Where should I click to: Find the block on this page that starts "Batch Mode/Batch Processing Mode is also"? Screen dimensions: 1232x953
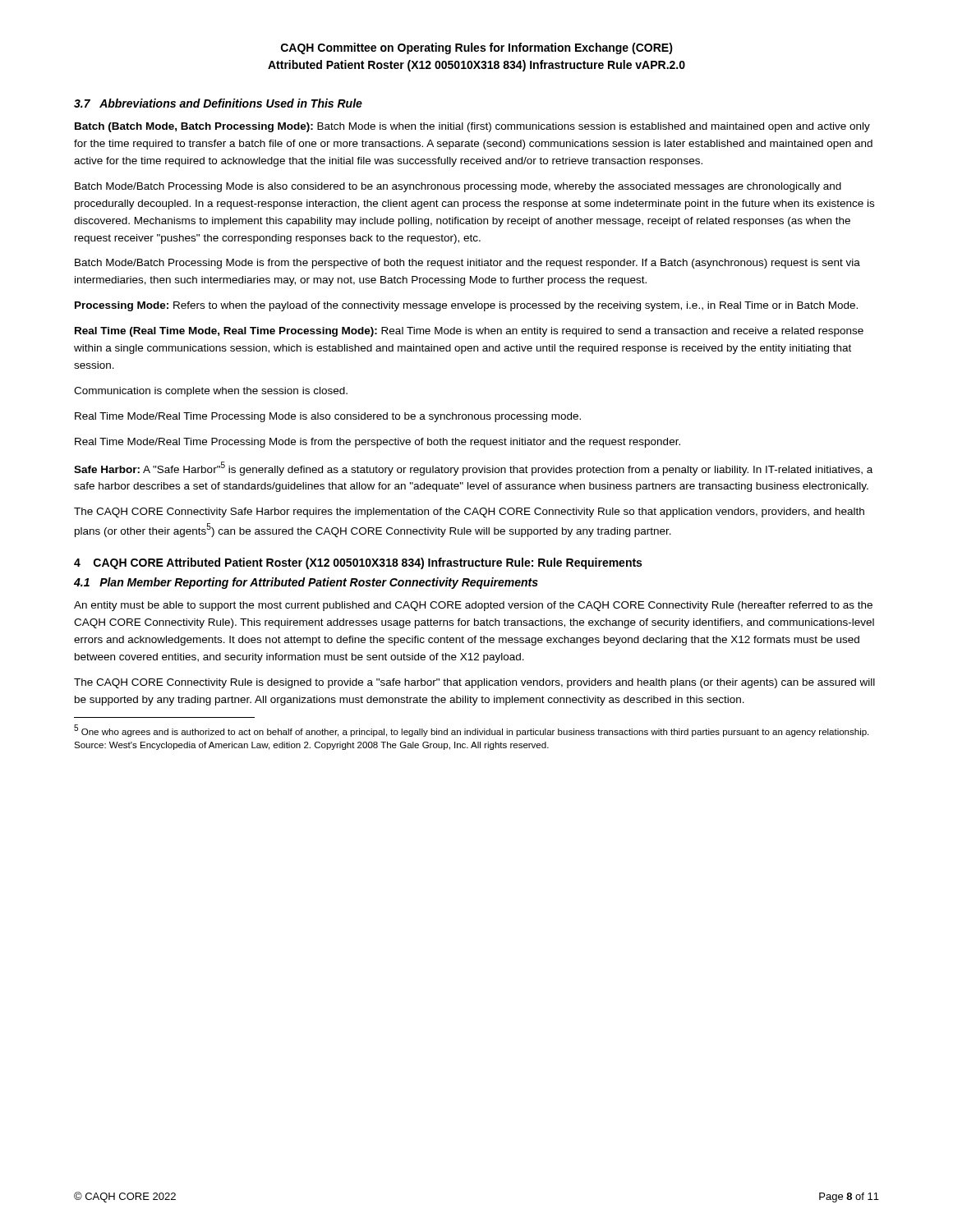tap(474, 212)
